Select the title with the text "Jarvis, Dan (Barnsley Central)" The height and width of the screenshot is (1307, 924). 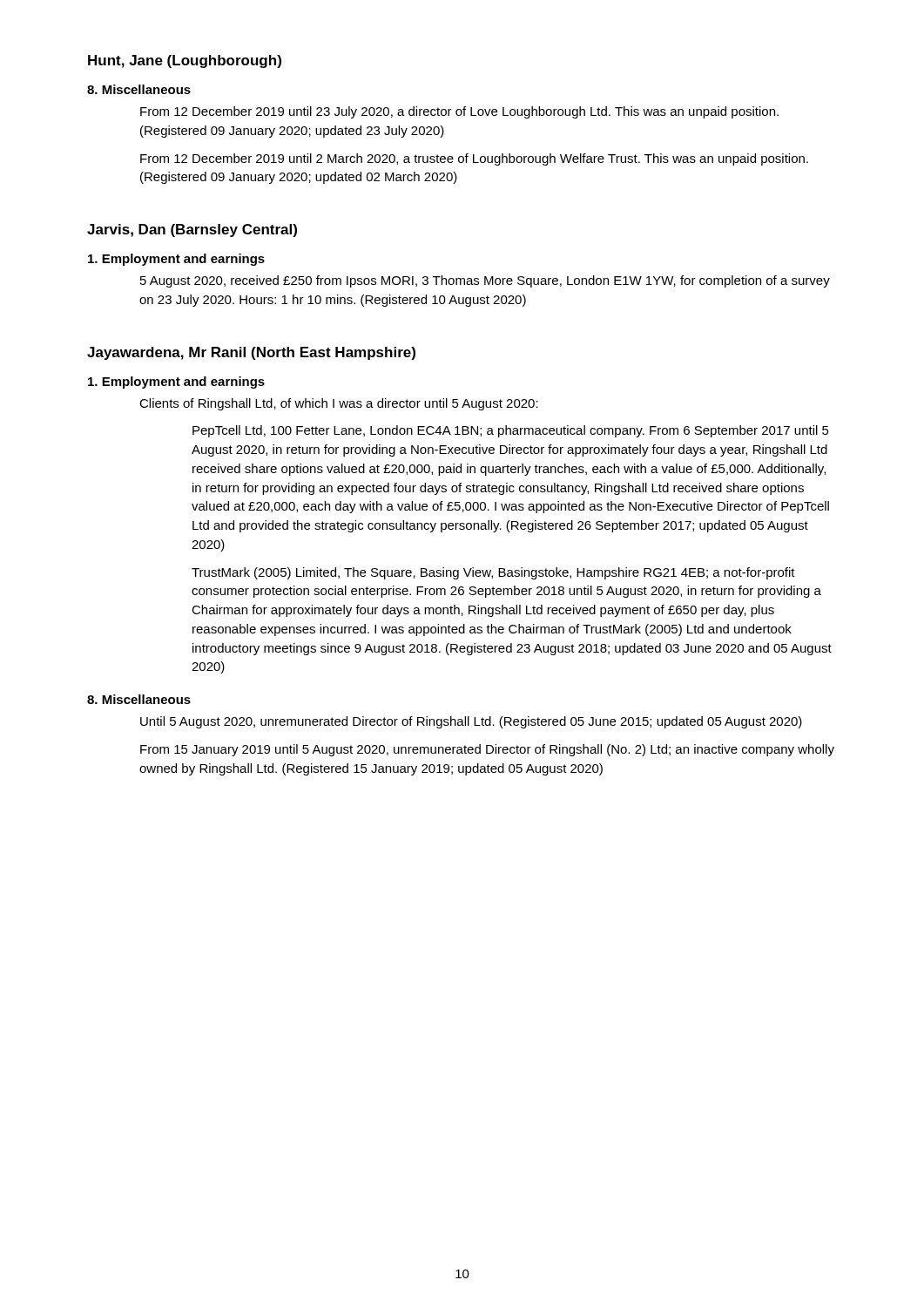192,230
